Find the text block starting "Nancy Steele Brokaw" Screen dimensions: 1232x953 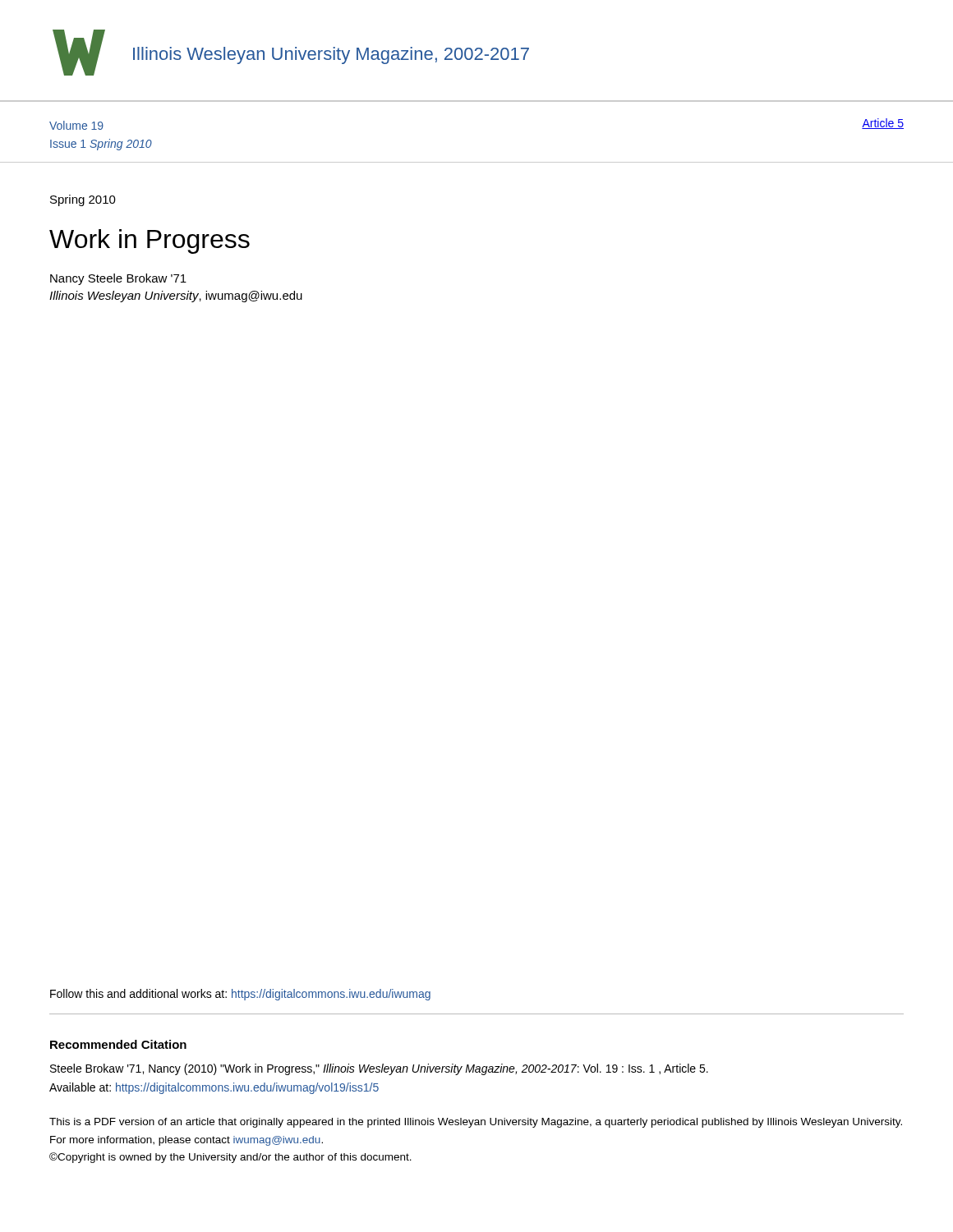(x=118, y=278)
